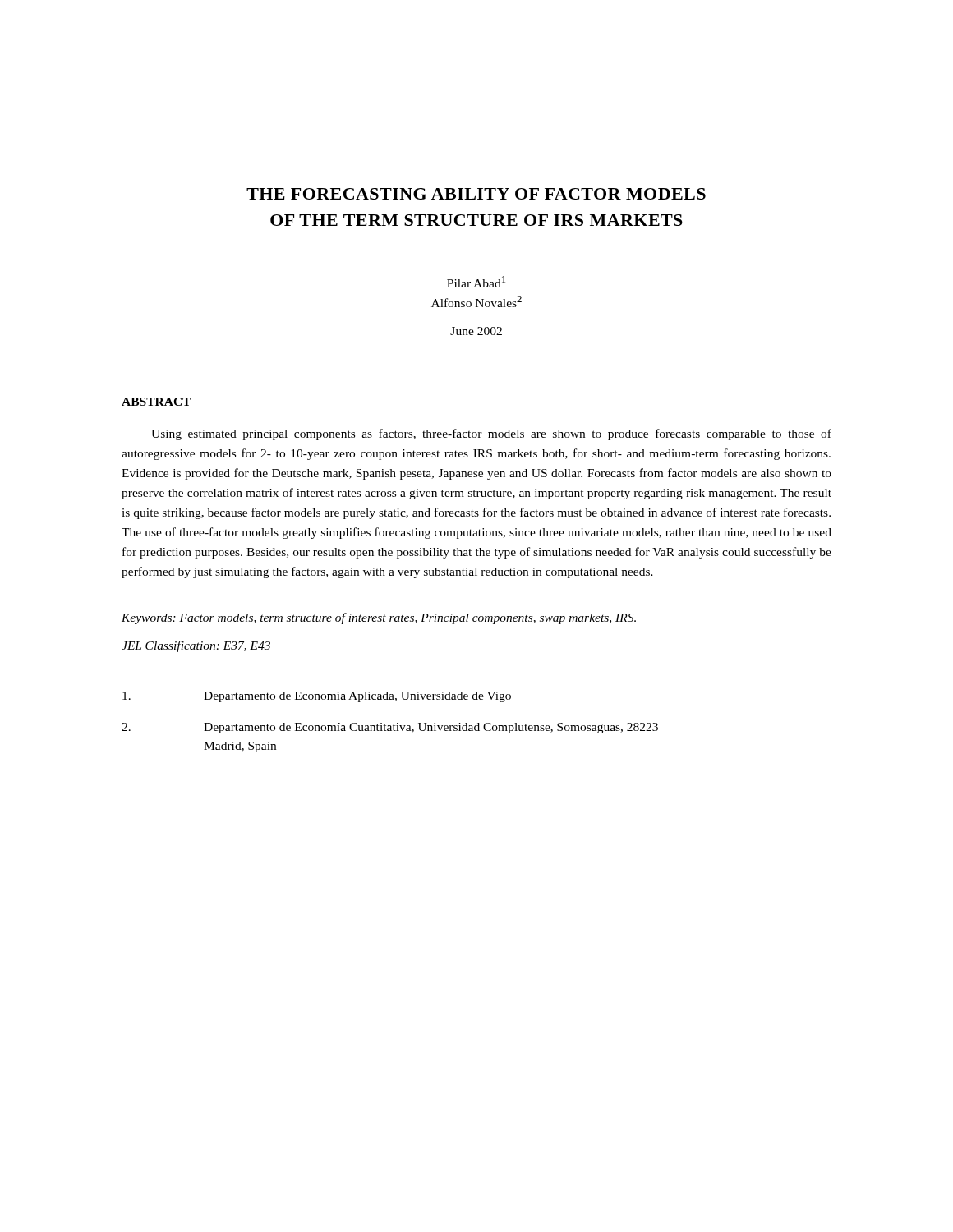The image size is (953, 1232).
Task: Find "June 2002" on this page
Action: pos(476,331)
